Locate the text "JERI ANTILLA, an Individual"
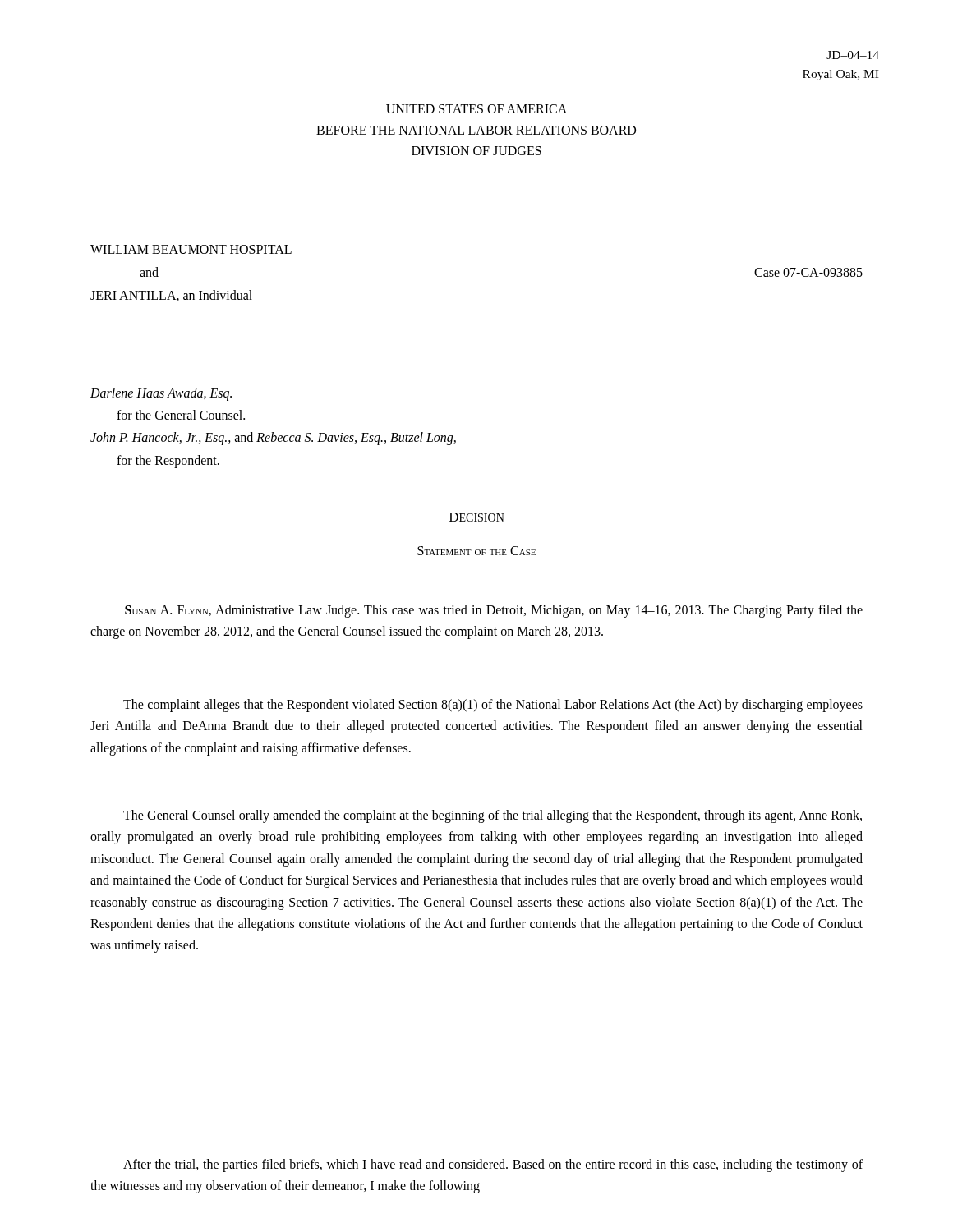 [171, 295]
